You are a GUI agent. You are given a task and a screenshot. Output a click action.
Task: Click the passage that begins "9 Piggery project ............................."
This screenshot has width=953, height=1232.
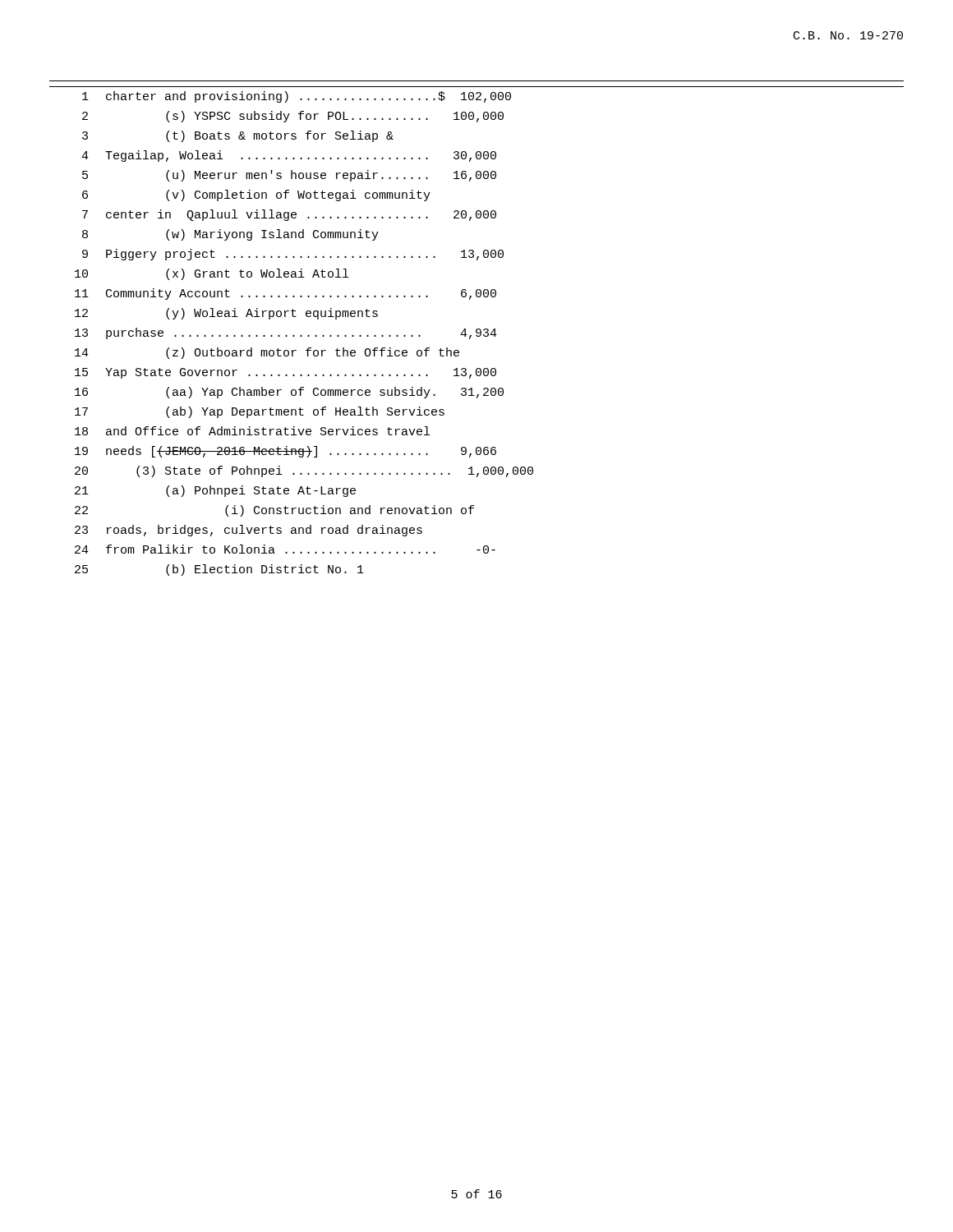tap(476, 255)
